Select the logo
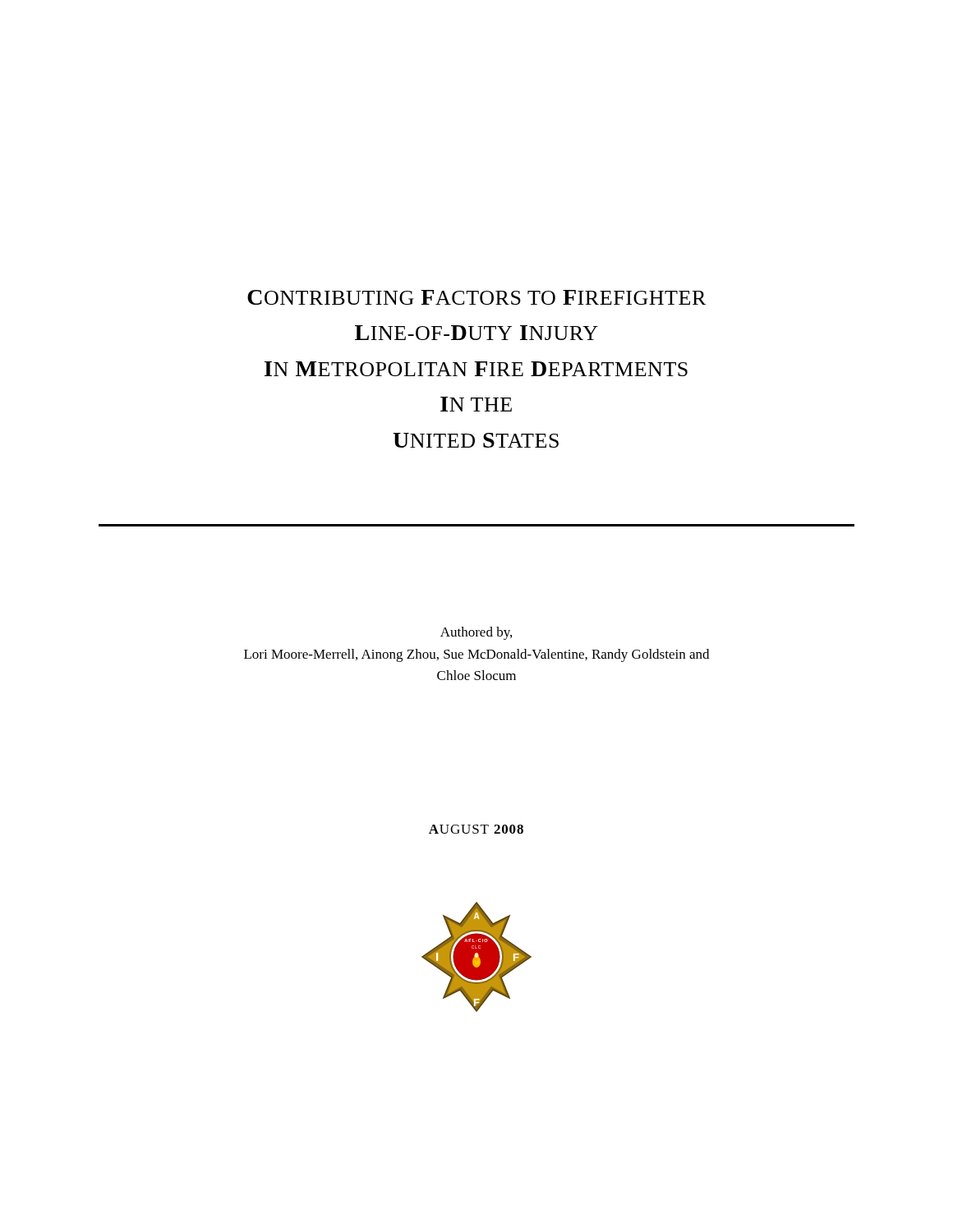The image size is (953, 1232). pos(476,957)
